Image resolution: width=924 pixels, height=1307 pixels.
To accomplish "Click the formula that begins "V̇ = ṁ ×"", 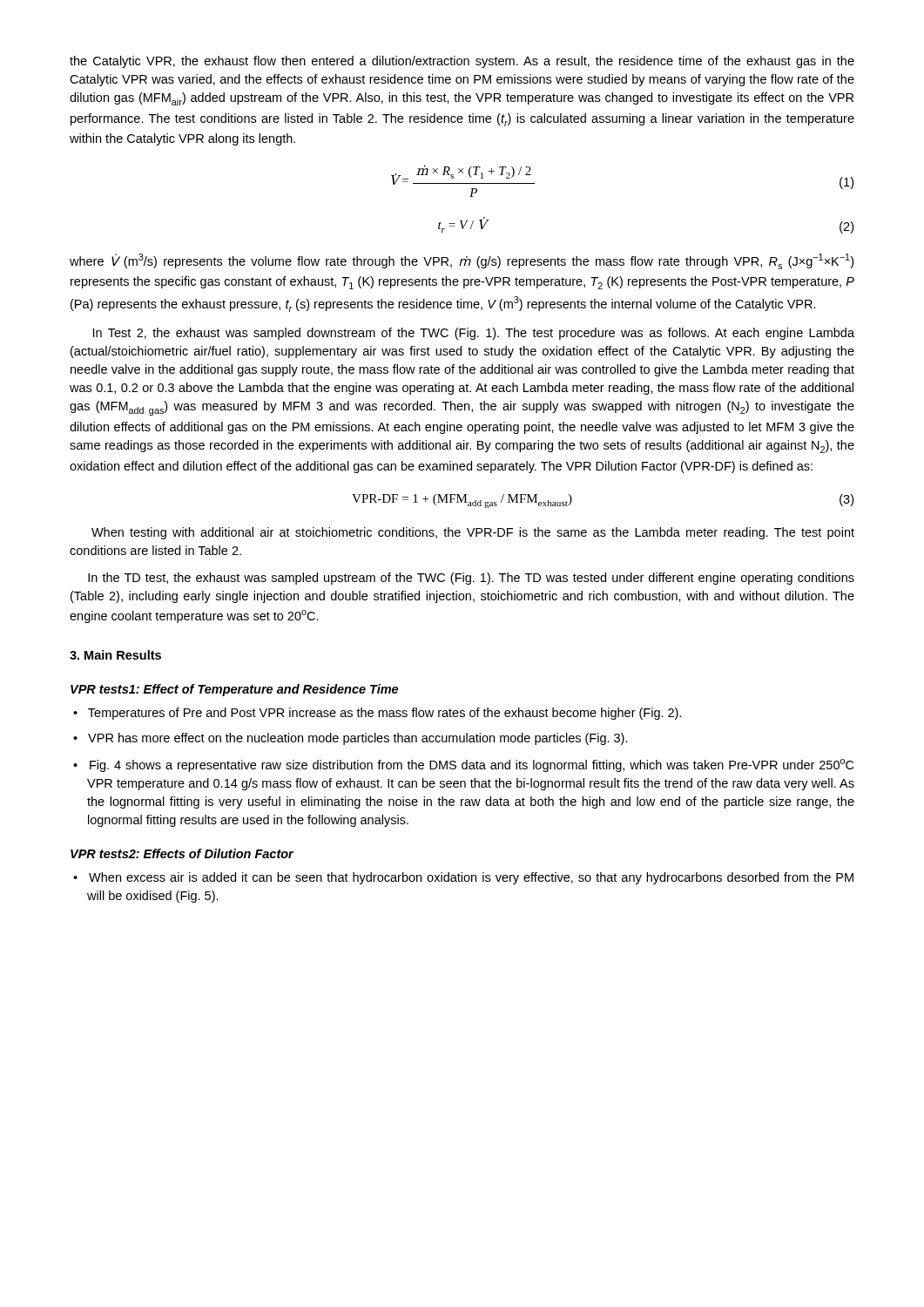I will (x=473, y=183).
